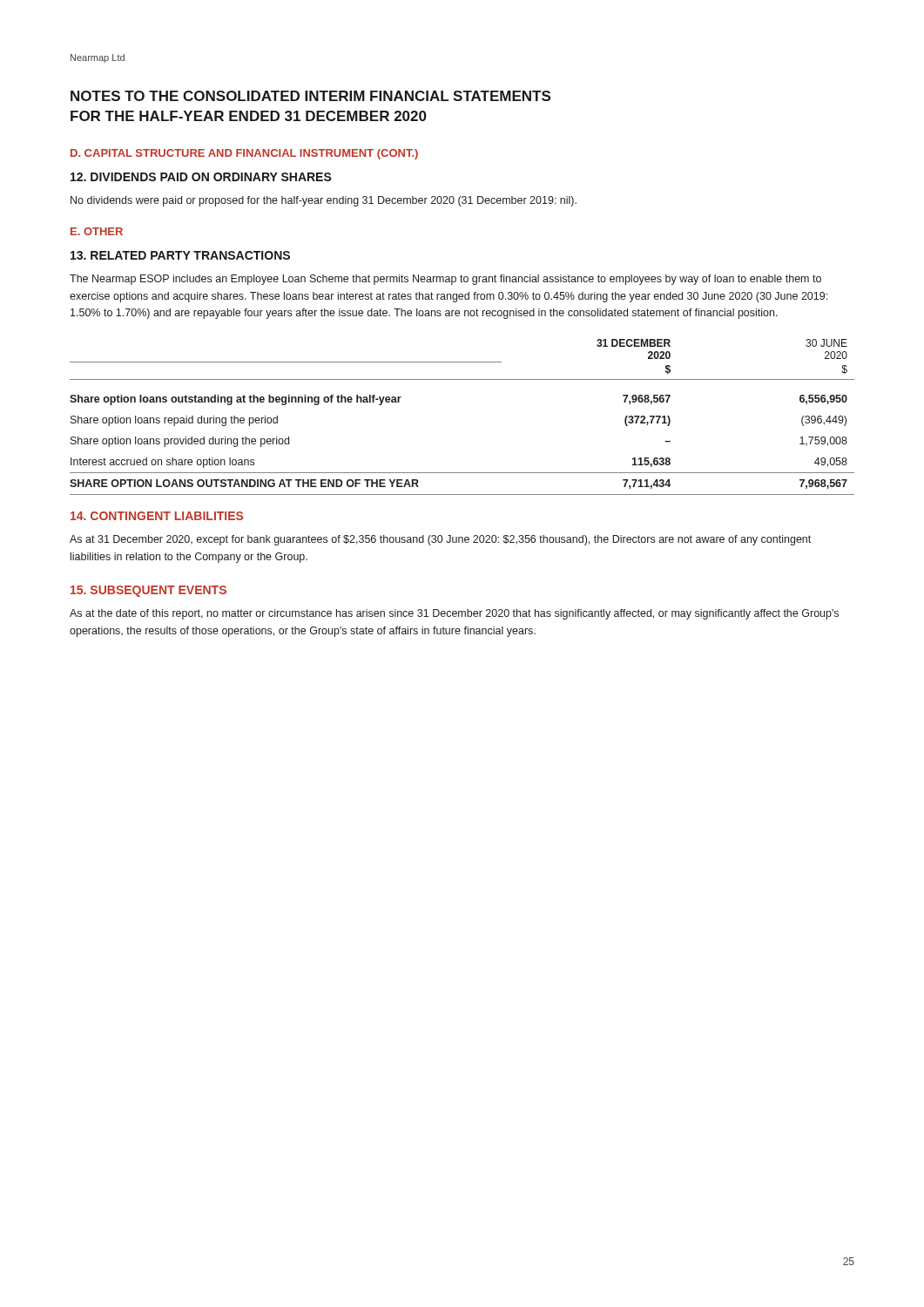Image resolution: width=924 pixels, height=1307 pixels.
Task: Click on the text block that says "As at 31 December"
Action: pos(440,548)
